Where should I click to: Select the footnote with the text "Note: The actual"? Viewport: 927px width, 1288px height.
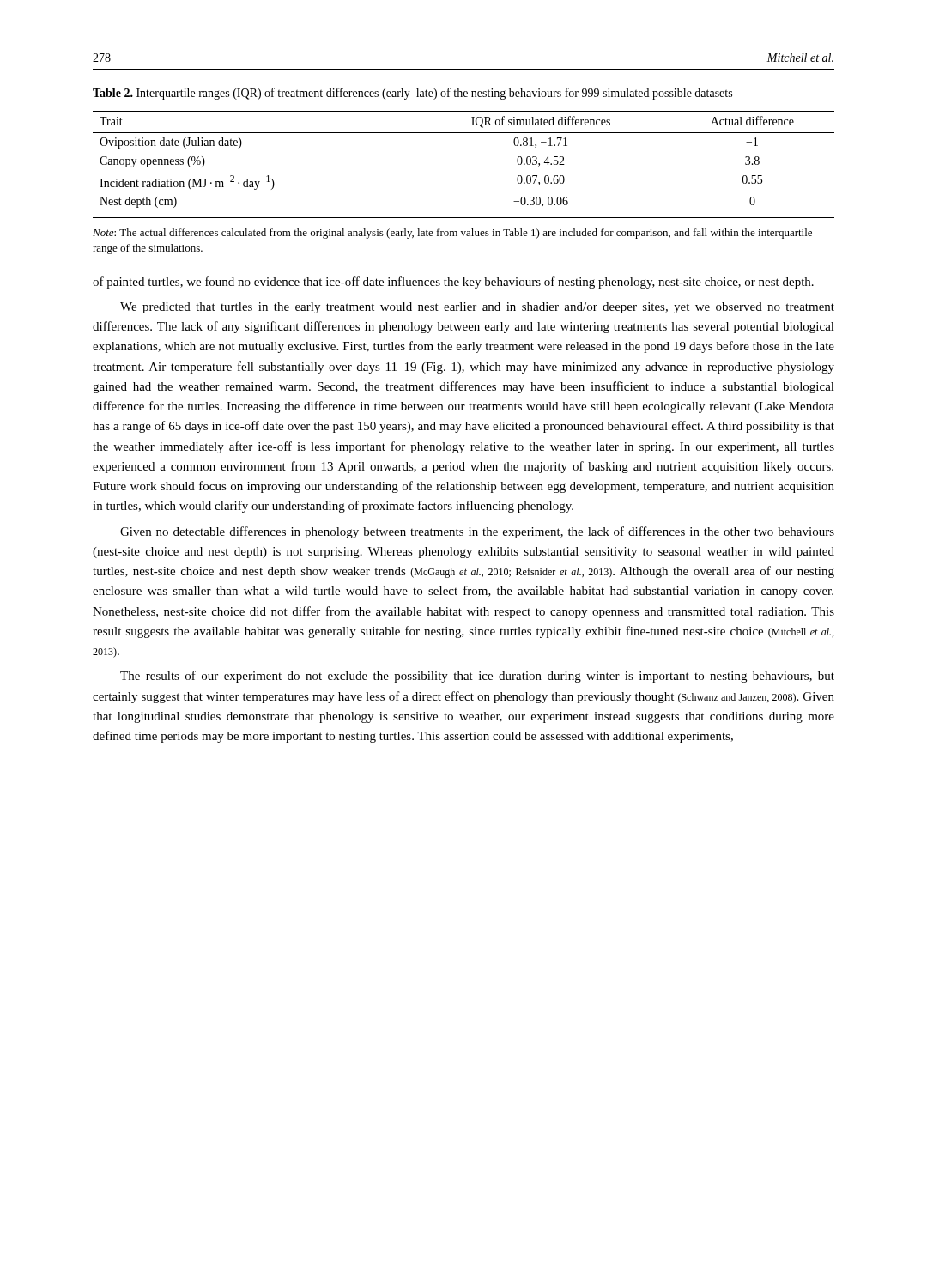pyautogui.click(x=453, y=240)
